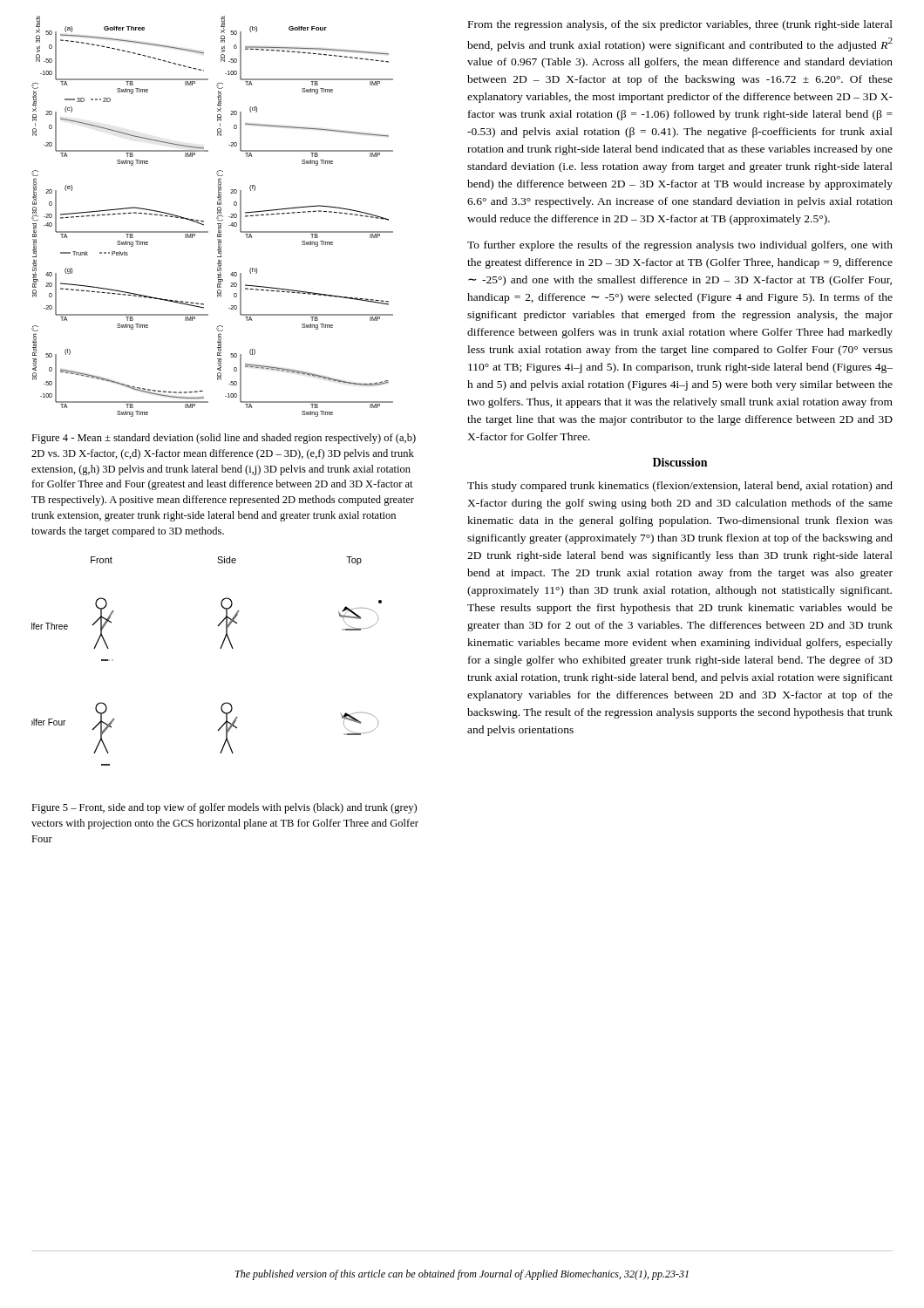This screenshot has width=924, height=1308.
Task: Click on the line chart
Action: (227, 221)
